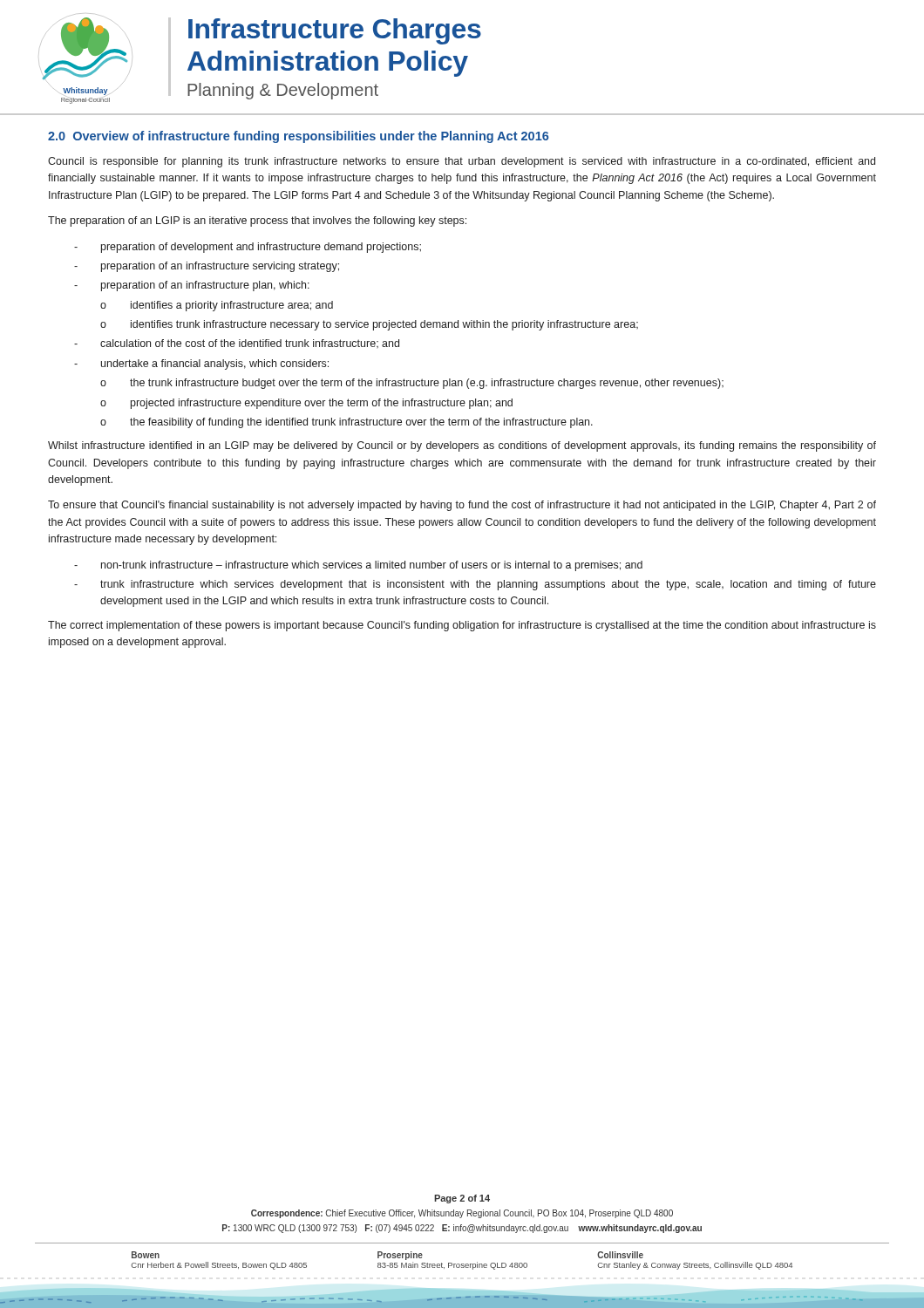Image resolution: width=924 pixels, height=1308 pixels.
Task: Click on the list item containing "o the feasibility of funding the identified trunk"
Action: pyautogui.click(x=488, y=423)
